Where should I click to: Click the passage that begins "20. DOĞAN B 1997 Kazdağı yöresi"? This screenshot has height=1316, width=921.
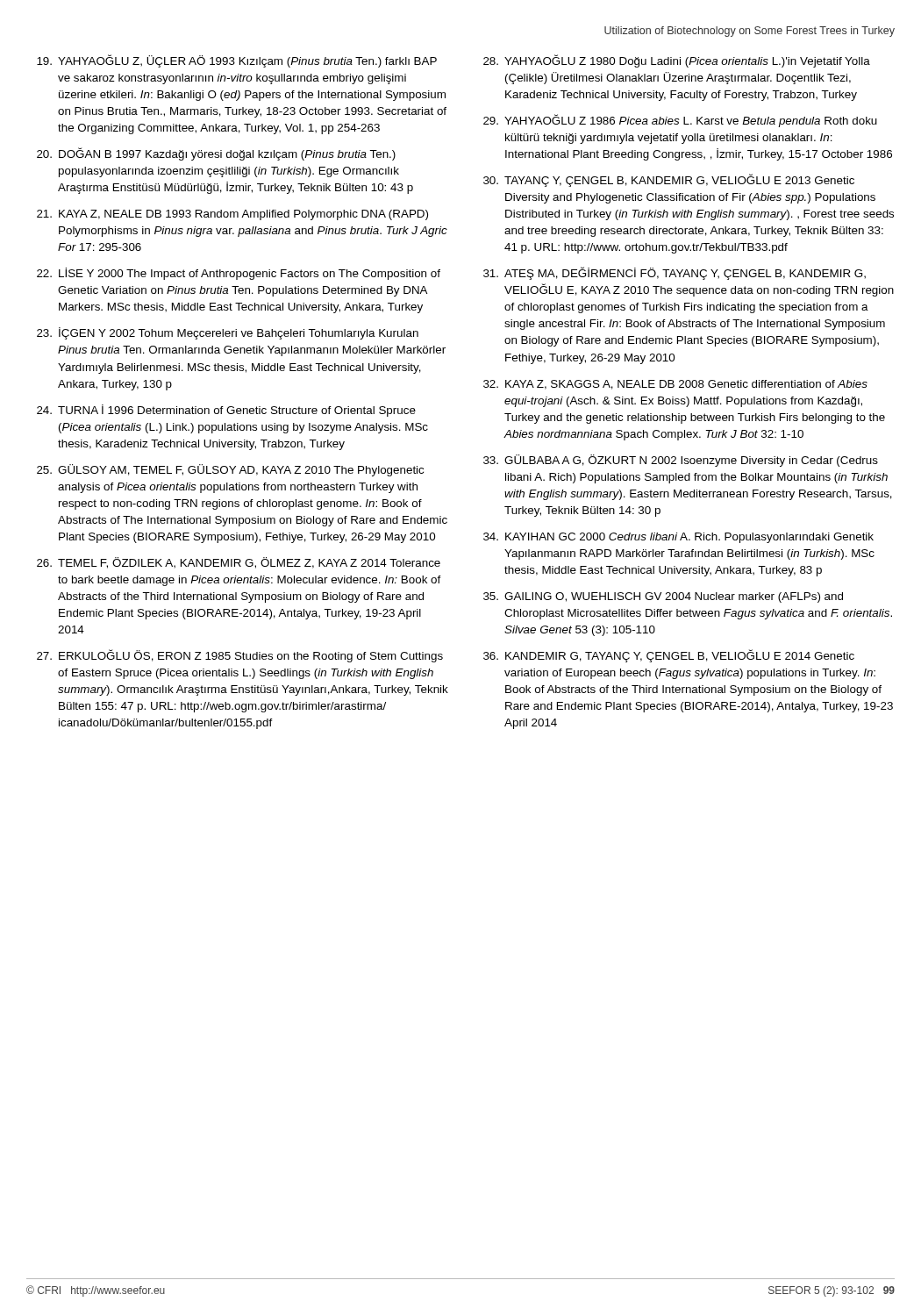pyautogui.click(x=237, y=171)
